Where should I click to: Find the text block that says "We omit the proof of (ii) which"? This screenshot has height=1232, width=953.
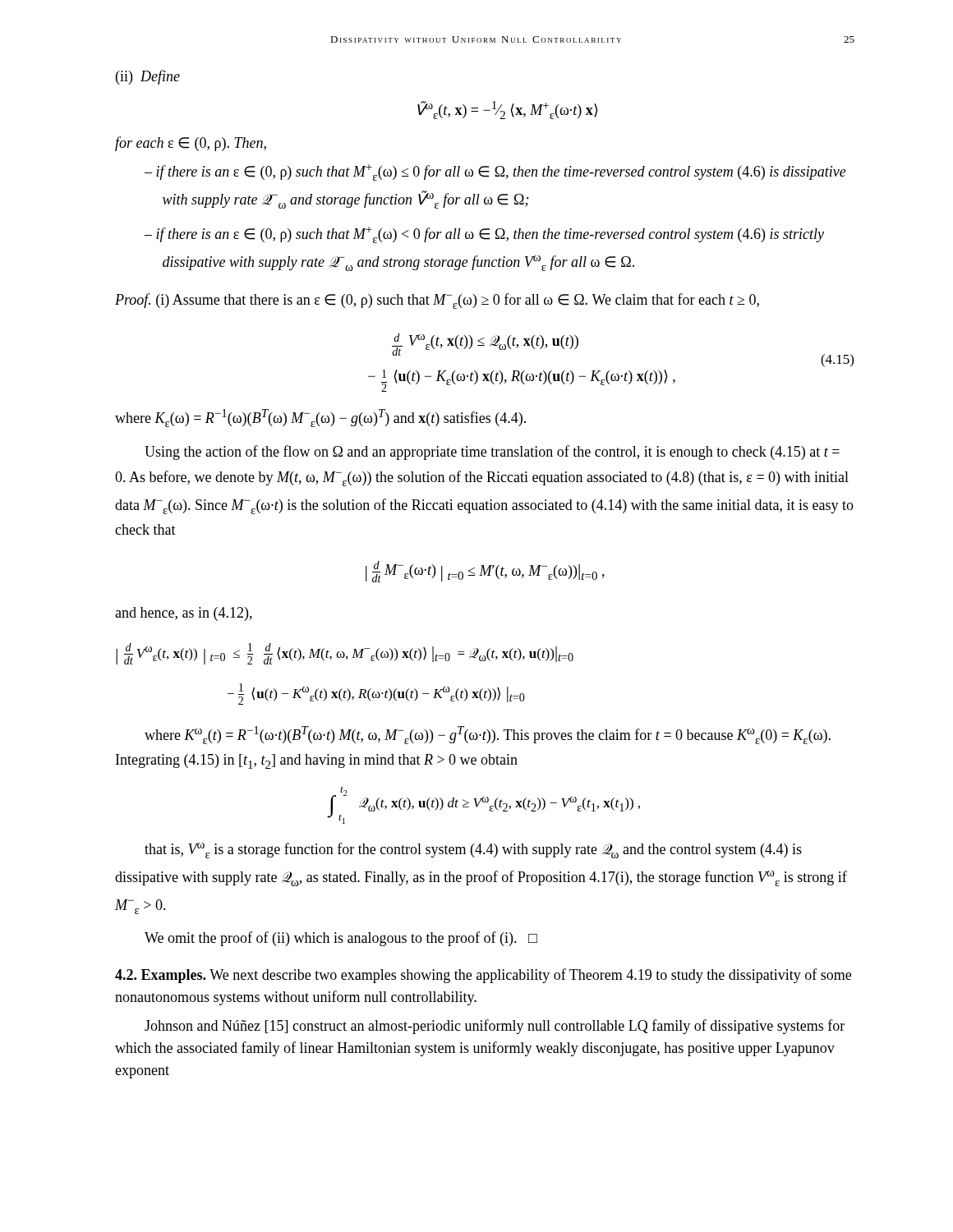[341, 938]
